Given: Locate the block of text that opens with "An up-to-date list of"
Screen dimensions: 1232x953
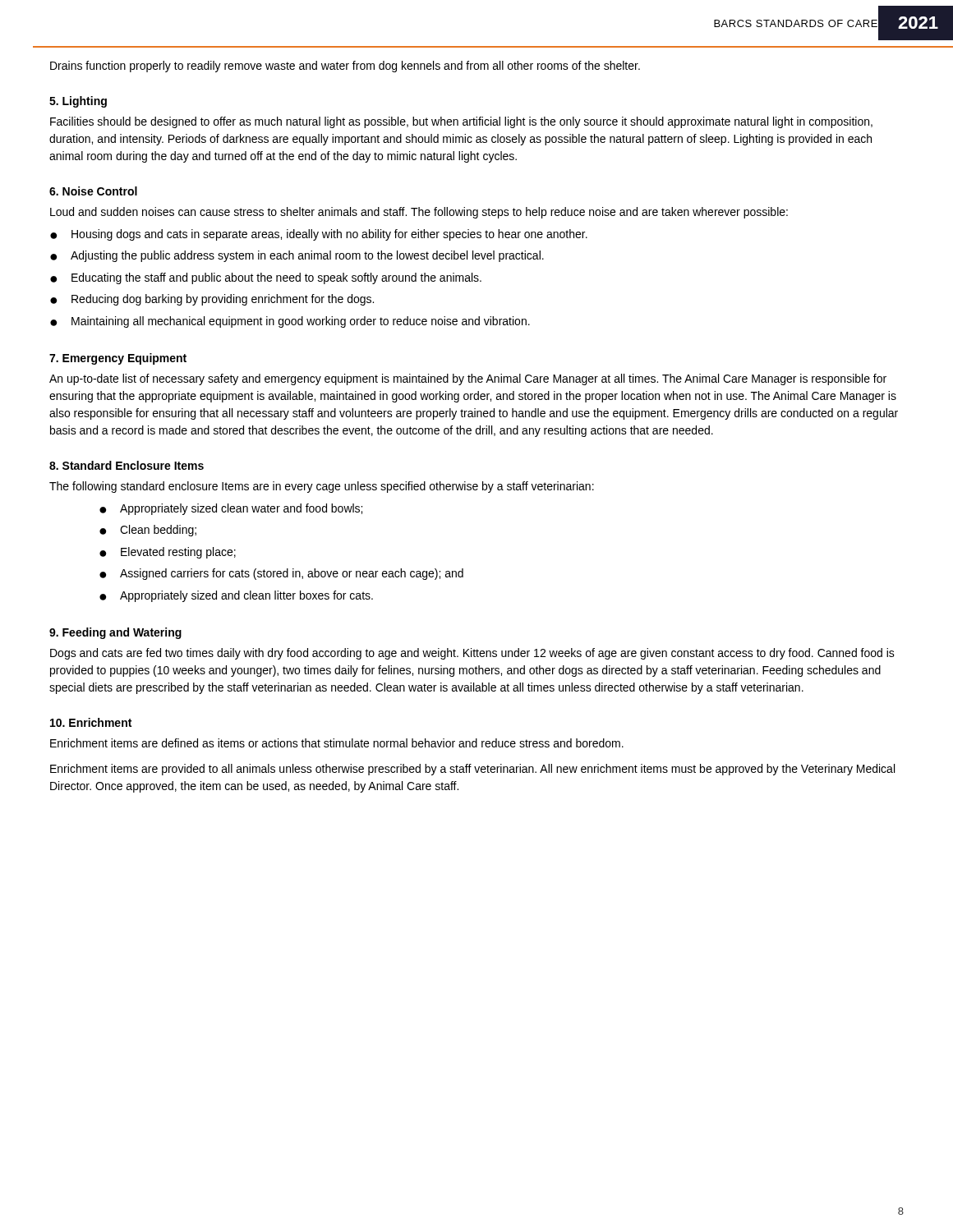Looking at the screenshot, I should click(474, 404).
